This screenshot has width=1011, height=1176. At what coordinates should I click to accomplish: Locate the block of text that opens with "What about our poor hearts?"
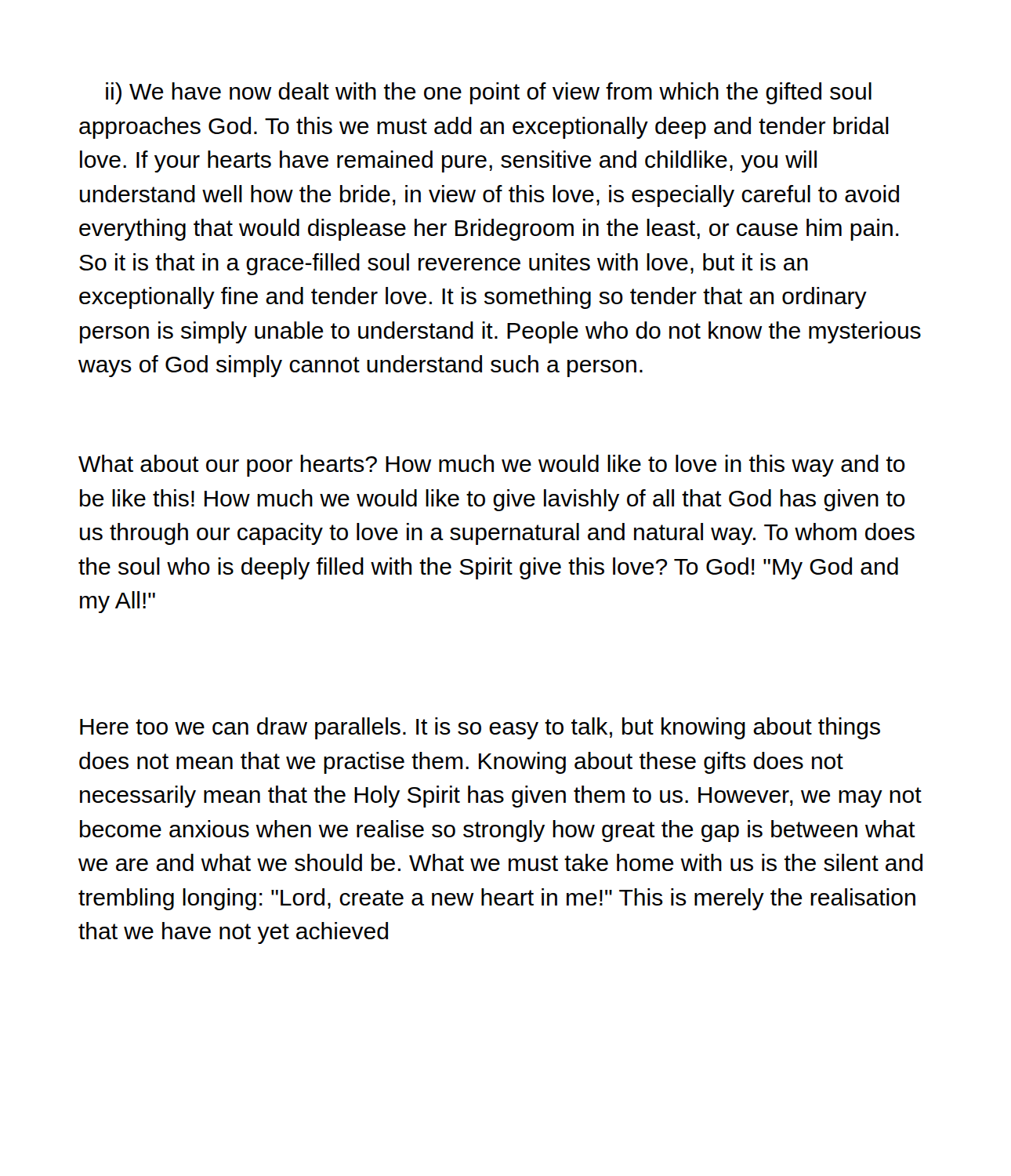[497, 532]
